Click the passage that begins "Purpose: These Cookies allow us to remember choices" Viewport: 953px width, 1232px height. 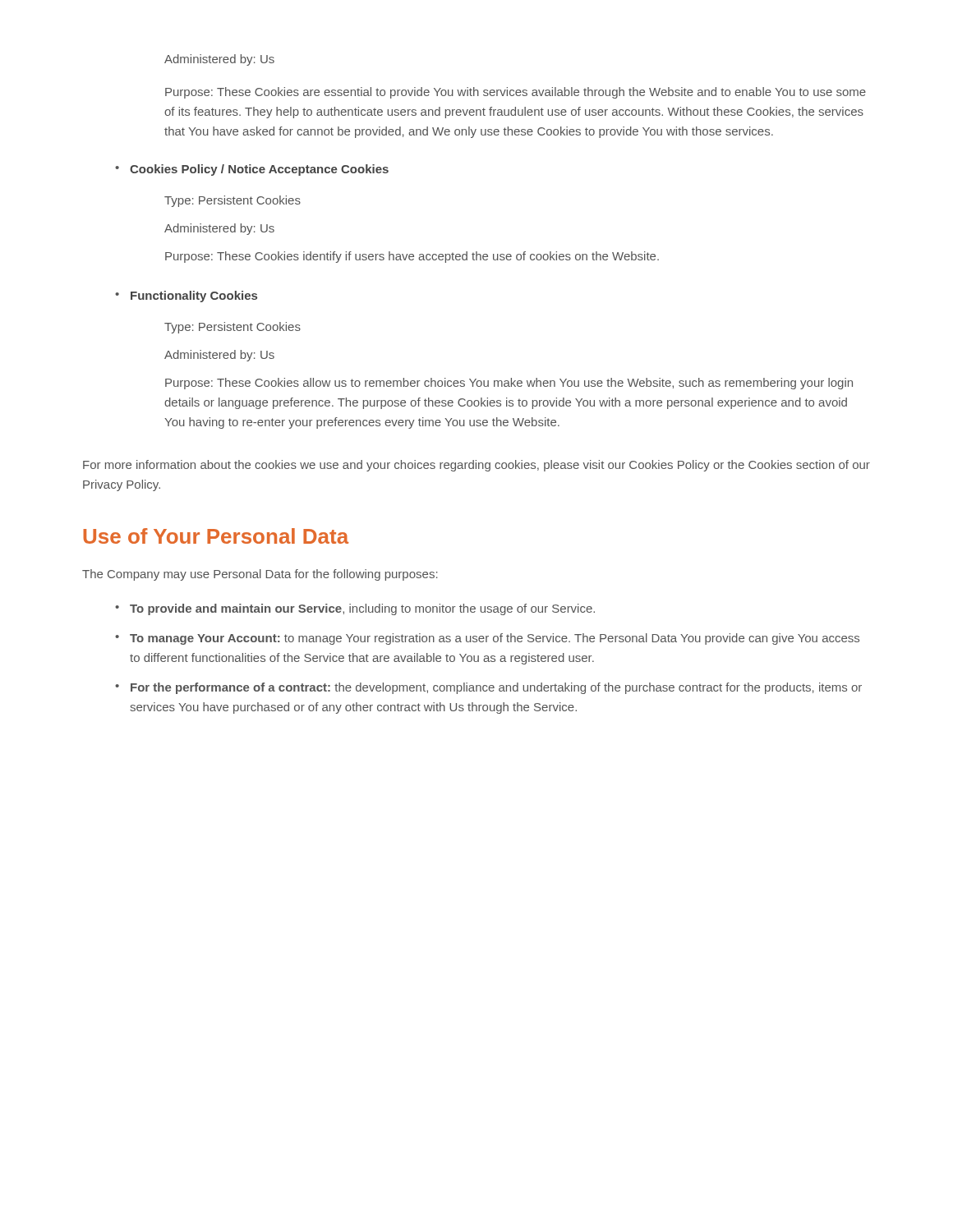coord(509,402)
